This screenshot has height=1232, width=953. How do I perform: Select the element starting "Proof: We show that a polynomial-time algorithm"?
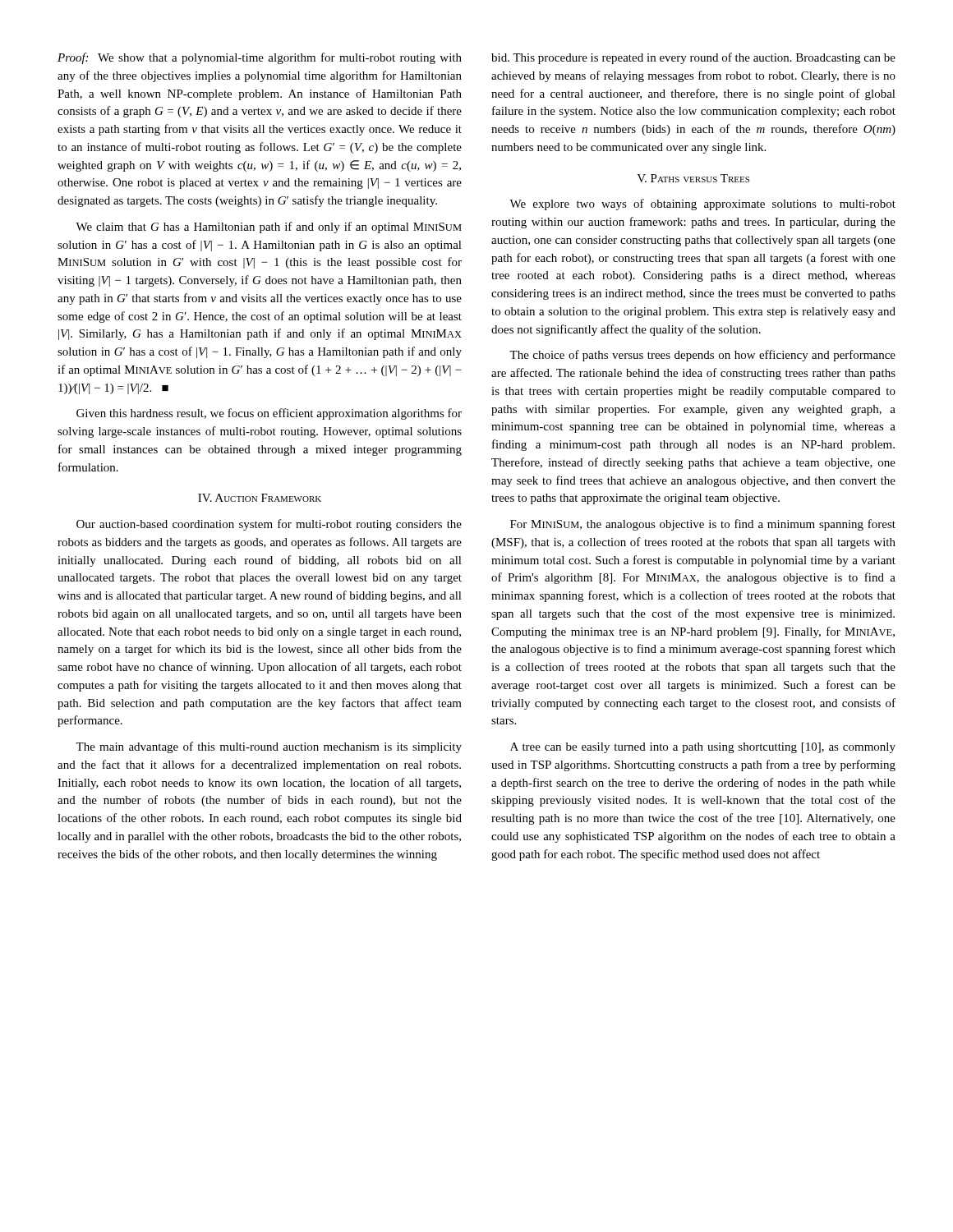pos(260,130)
